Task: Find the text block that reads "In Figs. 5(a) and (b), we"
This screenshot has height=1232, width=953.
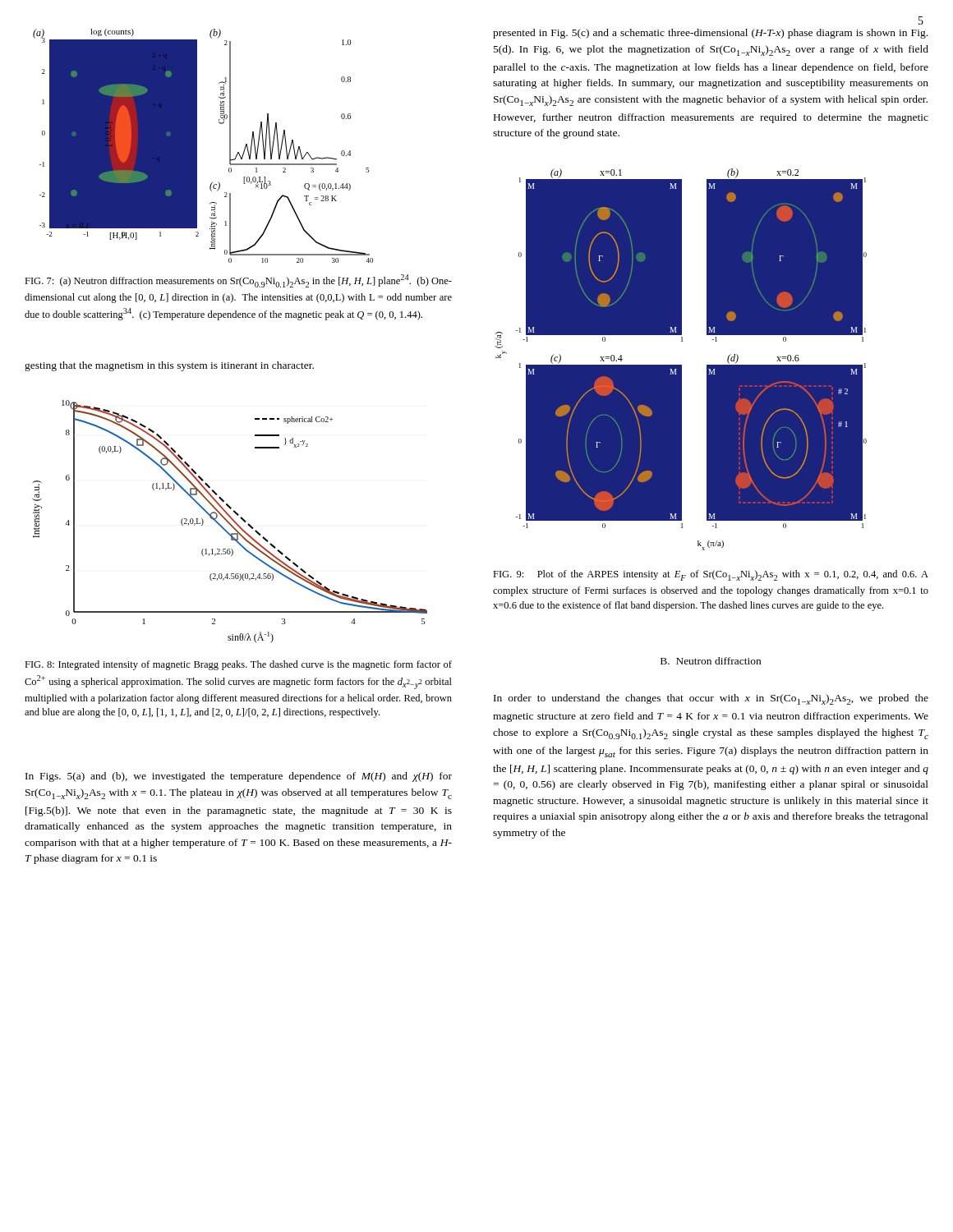Action: coord(238,817)
